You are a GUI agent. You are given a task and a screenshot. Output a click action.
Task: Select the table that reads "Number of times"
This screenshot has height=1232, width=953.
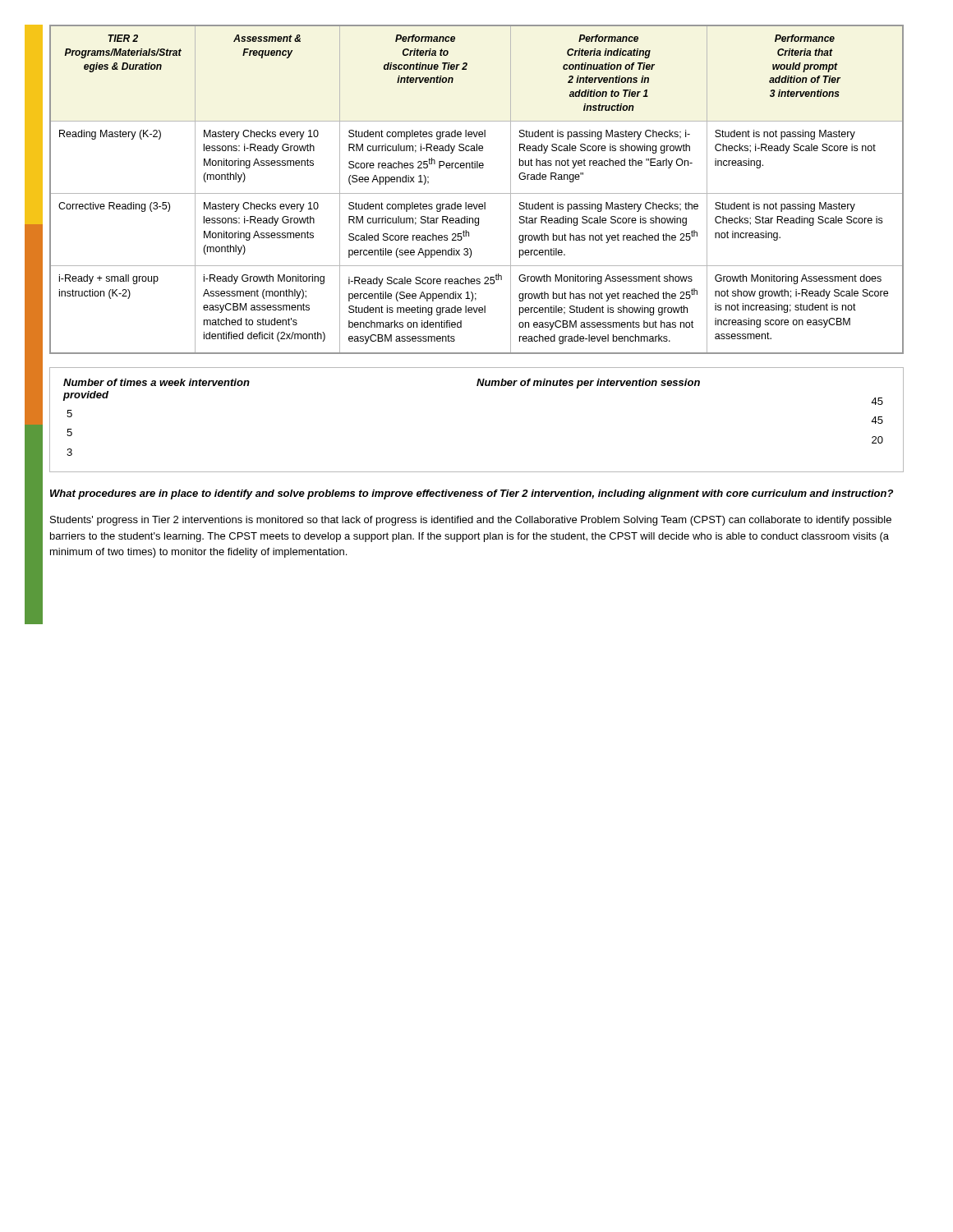[476, 420]
